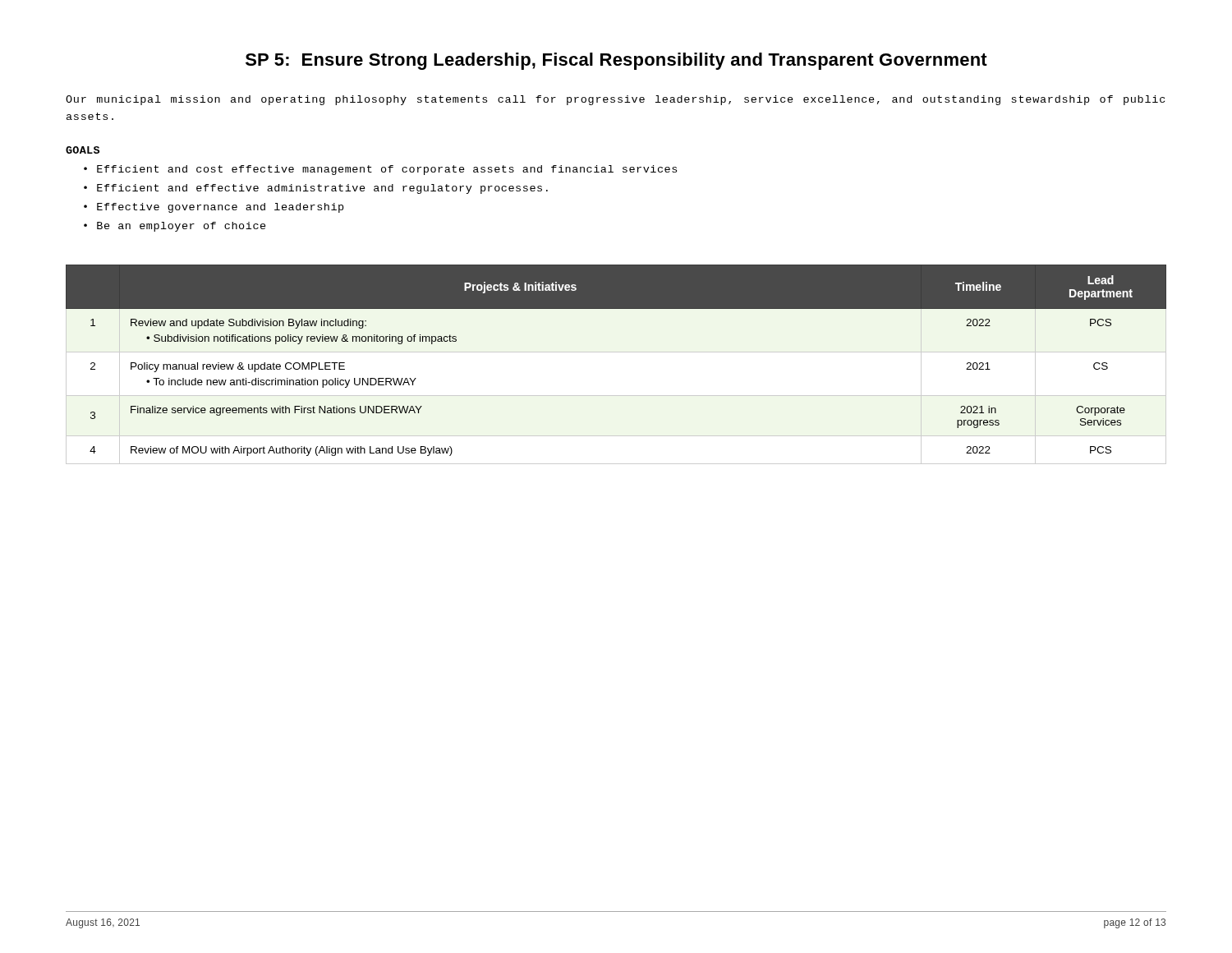This screenshot has height=953, width=1232.
Task: Find the block on this page that starts "Our municipal mission and operating philosophy"
Action: pos(616,108)
